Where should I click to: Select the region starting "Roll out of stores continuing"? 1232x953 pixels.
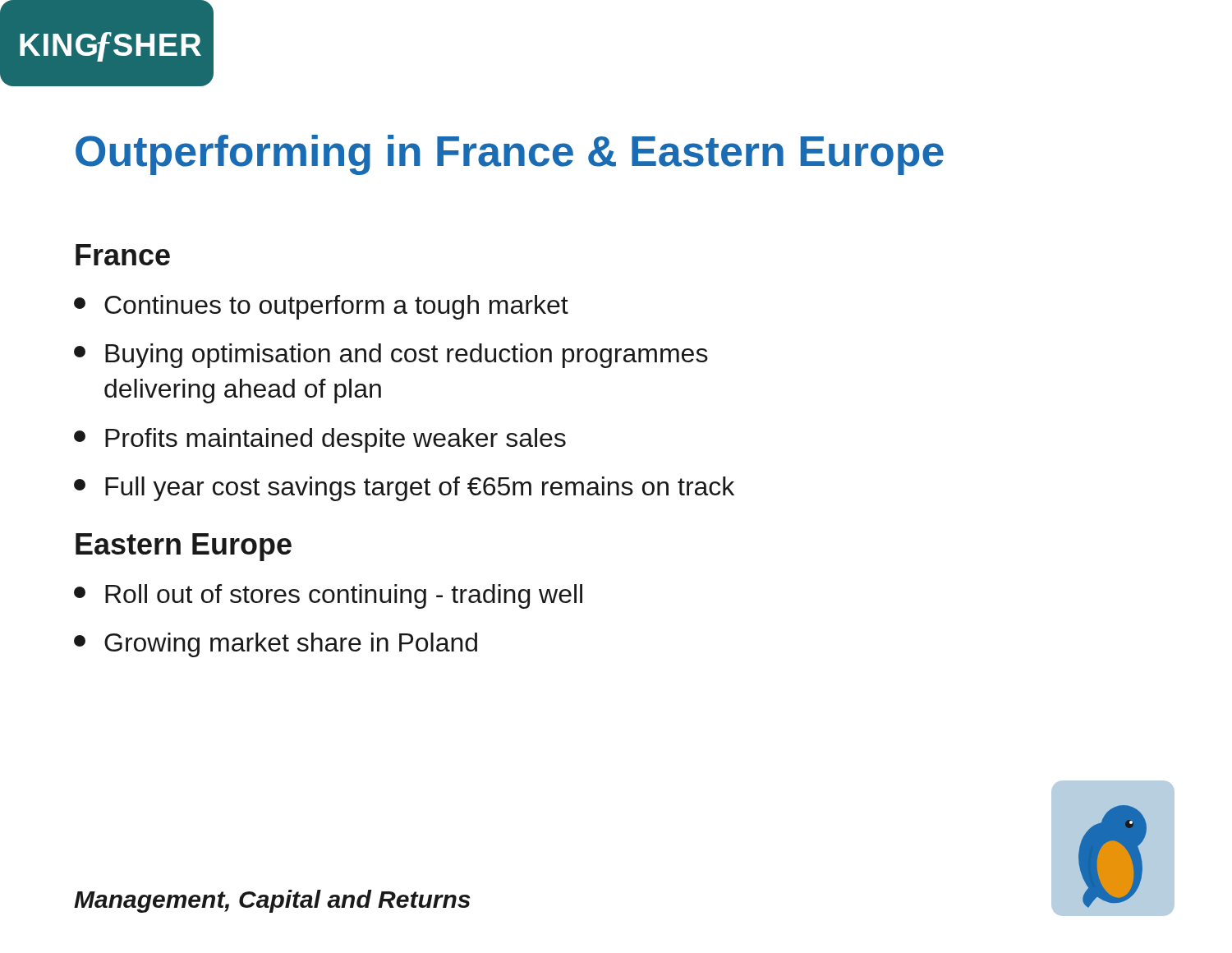click(x=329, y=594)
